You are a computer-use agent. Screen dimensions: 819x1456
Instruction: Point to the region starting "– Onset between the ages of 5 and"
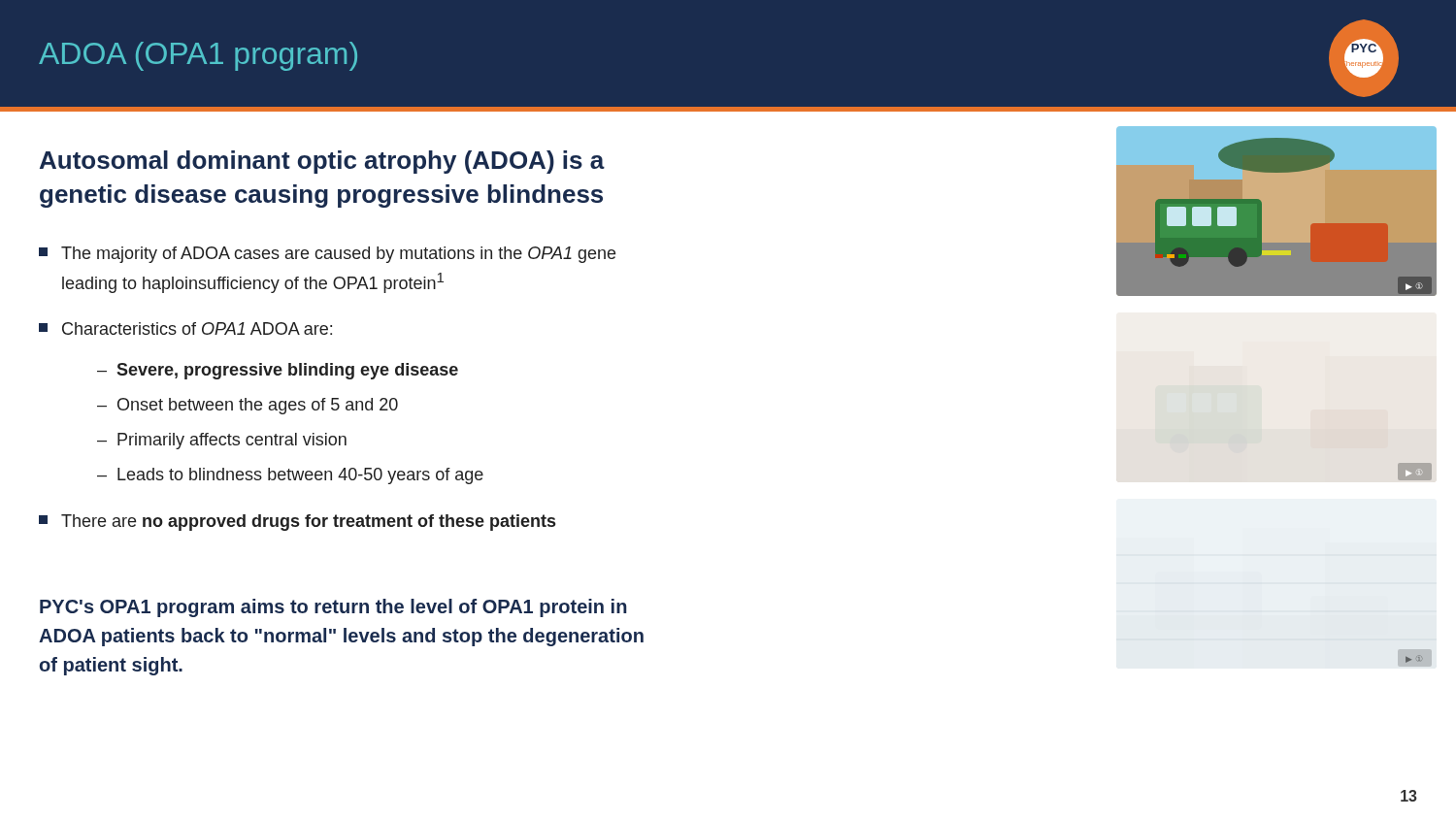[x=248, y=405]
